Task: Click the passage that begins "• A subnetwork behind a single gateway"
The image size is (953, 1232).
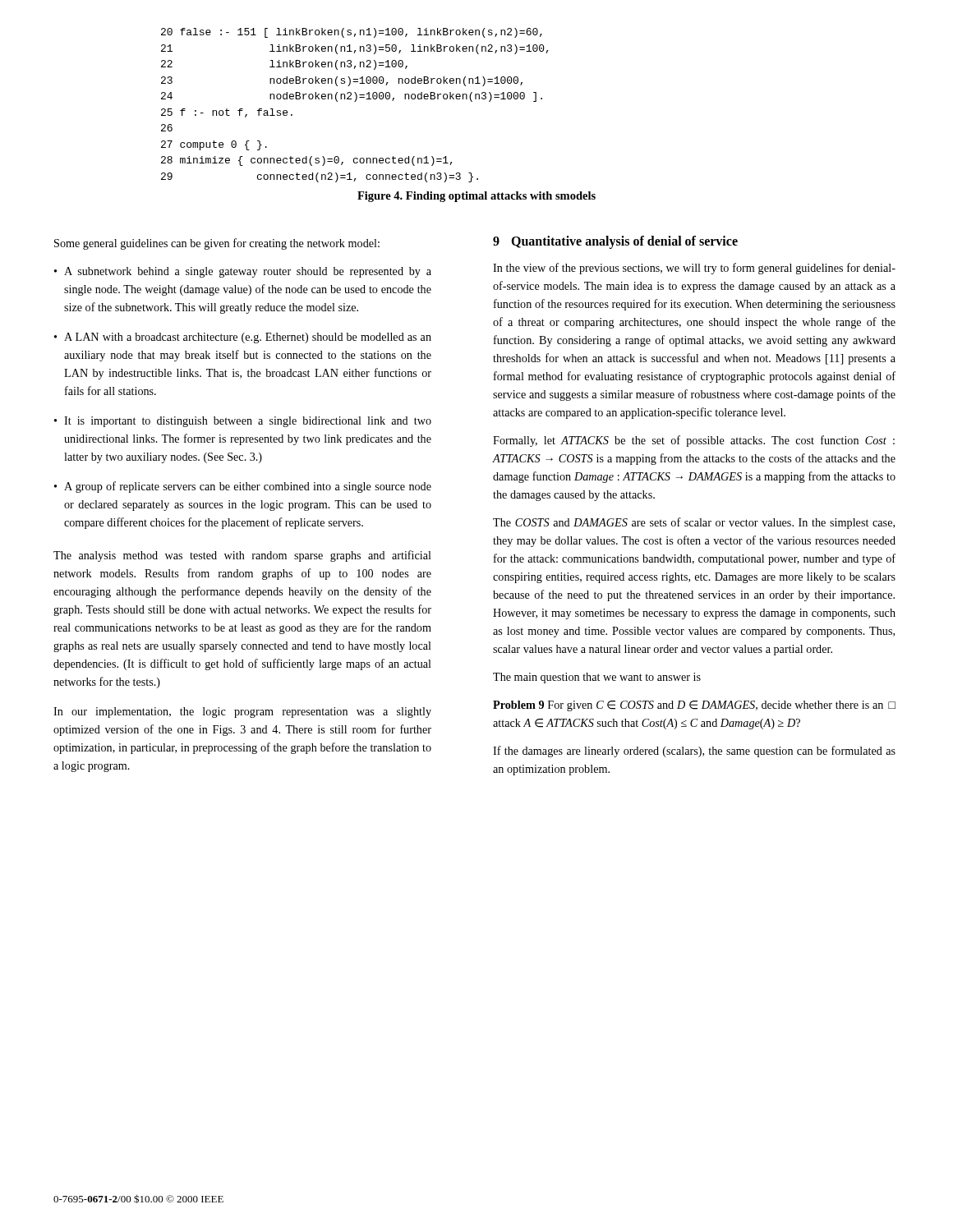Action: [242, 289]
